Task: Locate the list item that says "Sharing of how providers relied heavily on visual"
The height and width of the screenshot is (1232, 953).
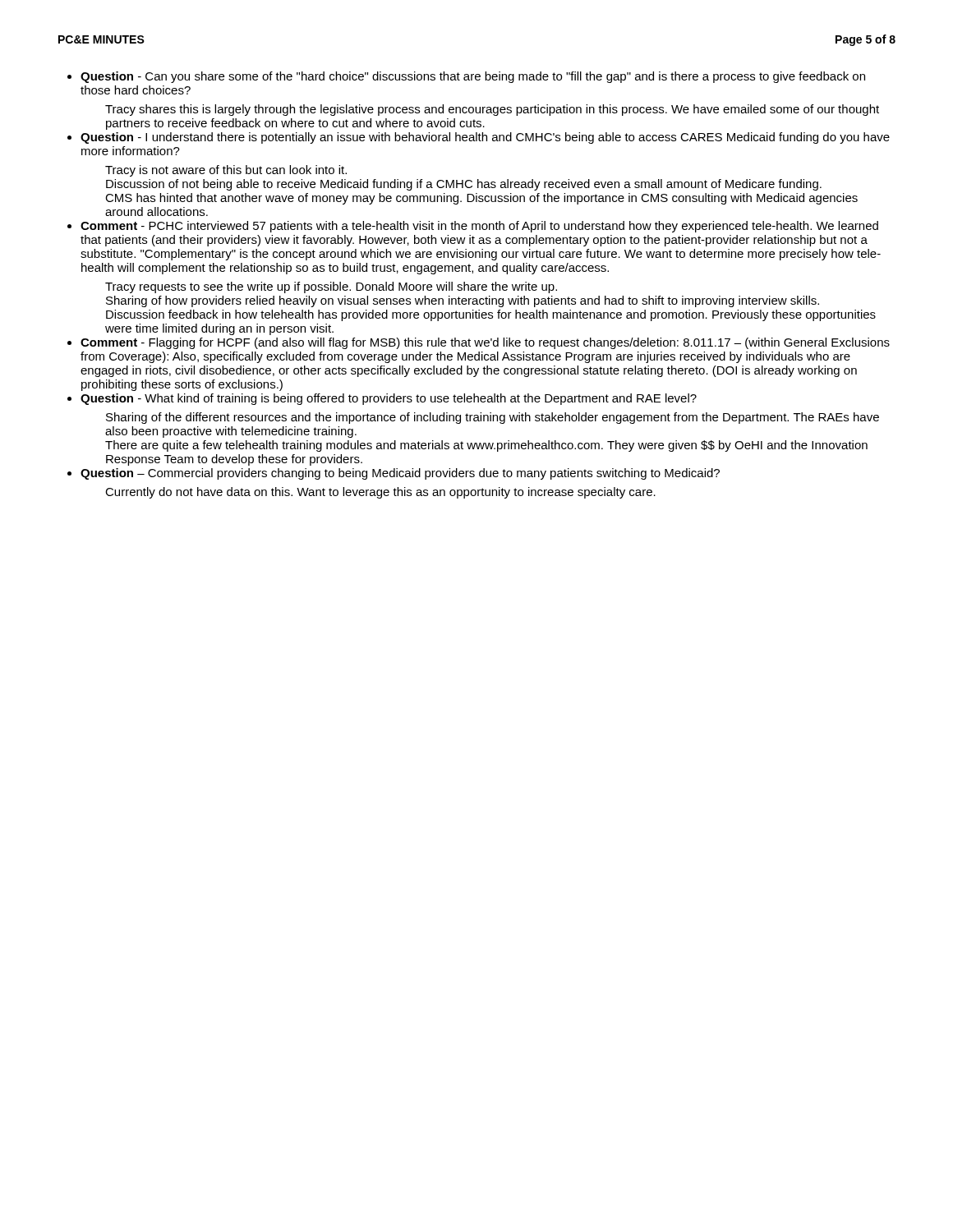Action: coord(500,300)
